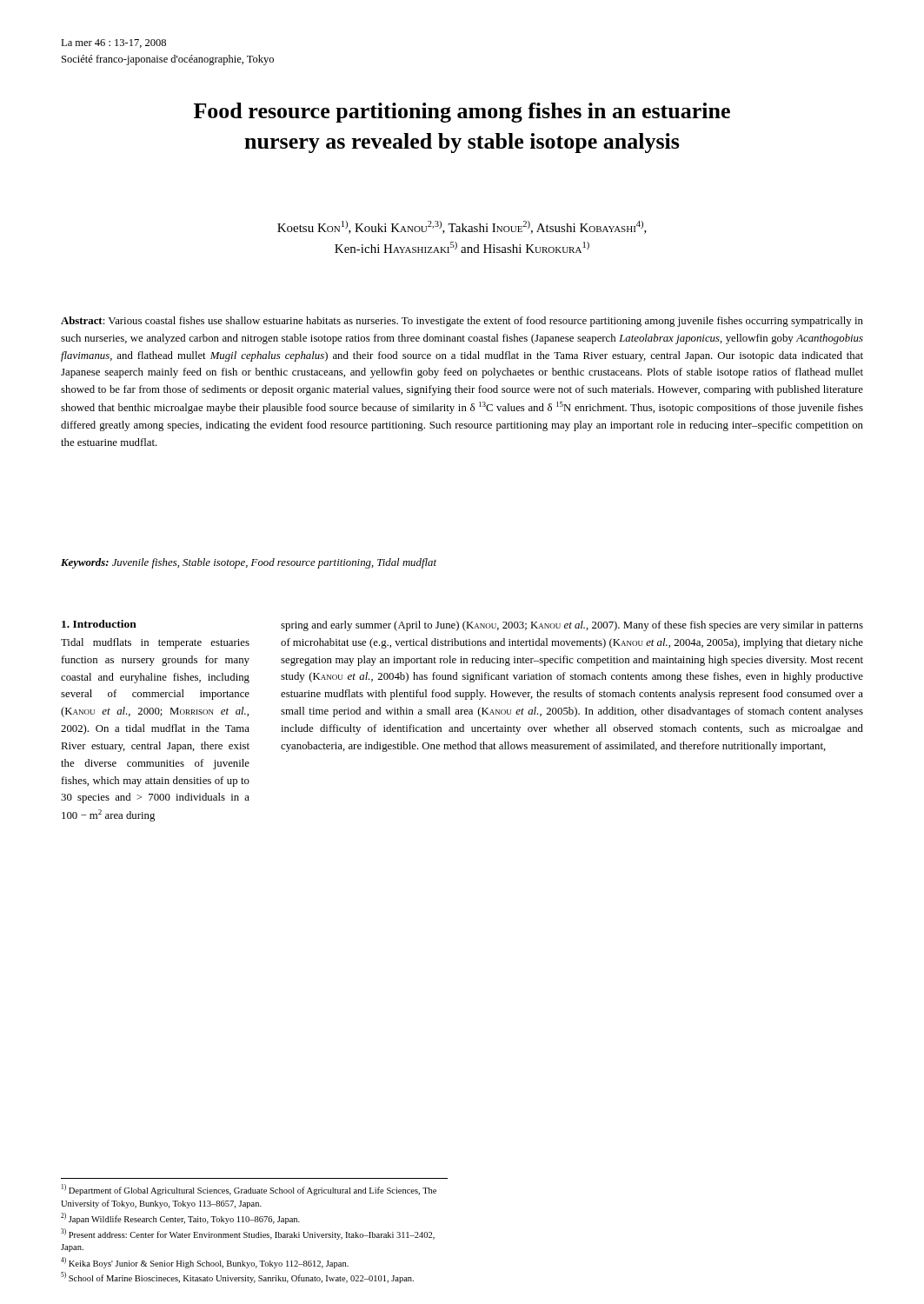Where is the title that starts "Food resource partitioning among"?

click(462, 126)
